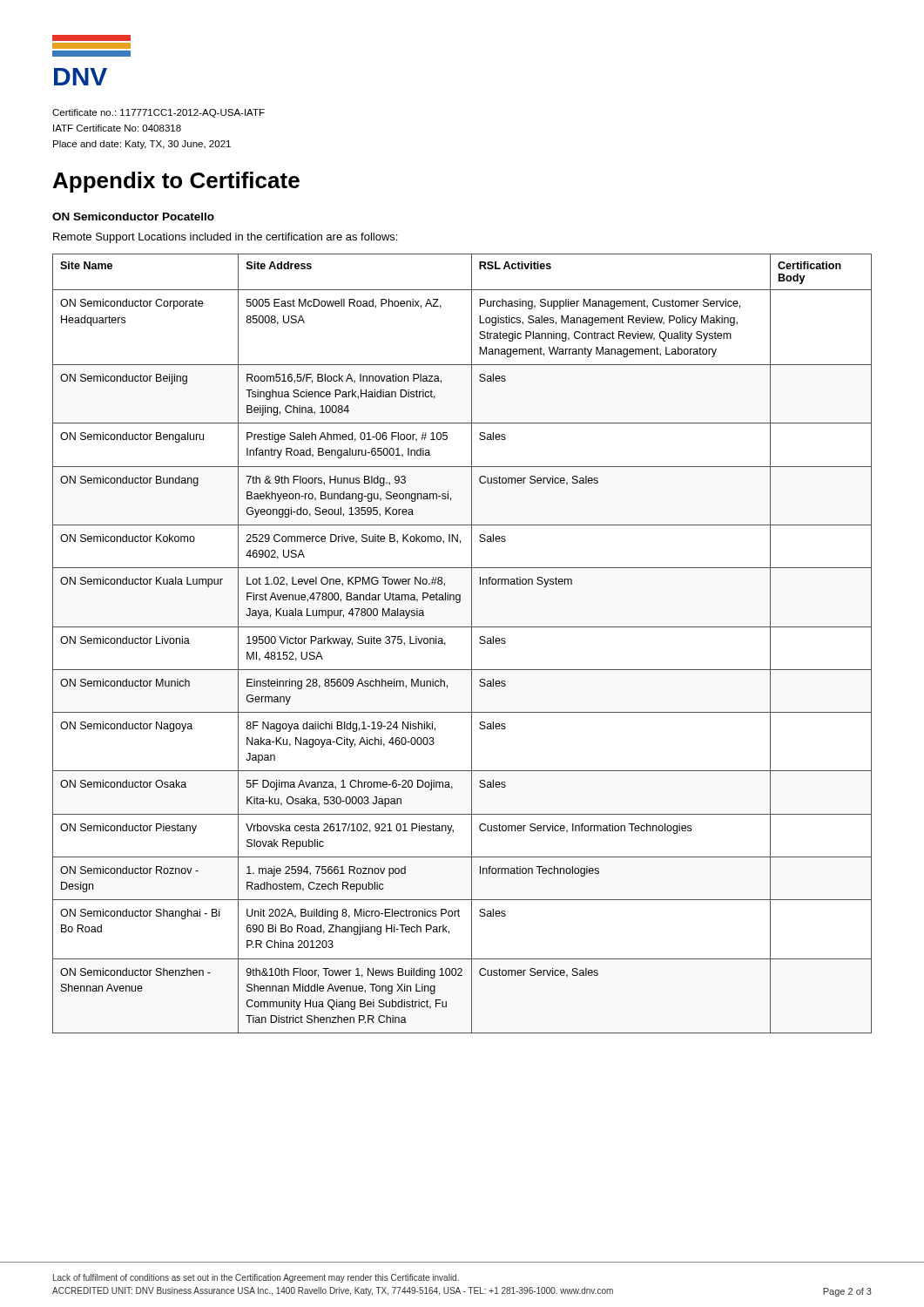The image size is (924, 1307).
Task: Select the table that reads "Lot 1.02, Level One,"
Action: pyautogui.click(x=462, y=644)
